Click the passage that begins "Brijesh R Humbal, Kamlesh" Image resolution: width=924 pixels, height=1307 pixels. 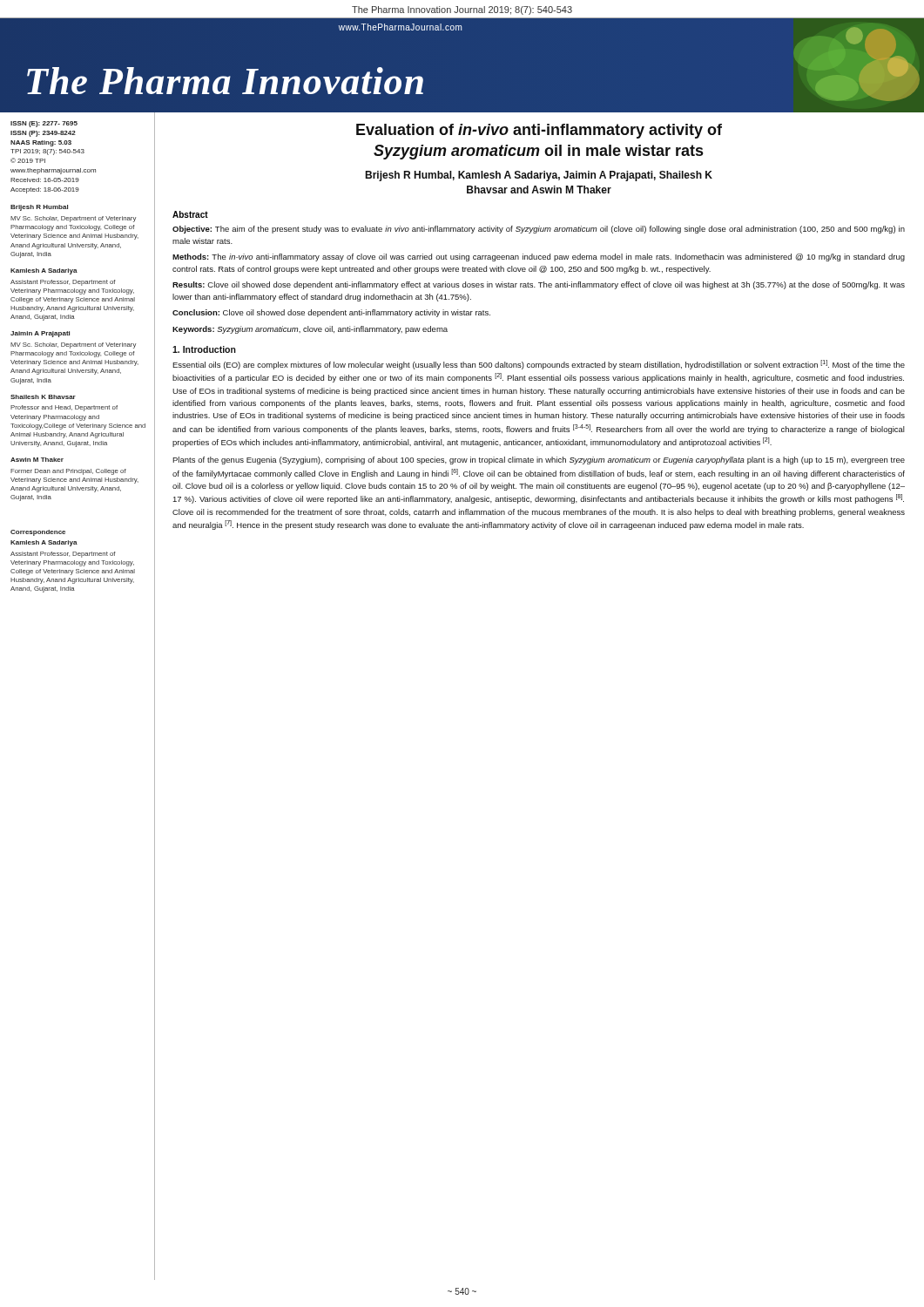(x=539, y=182)
